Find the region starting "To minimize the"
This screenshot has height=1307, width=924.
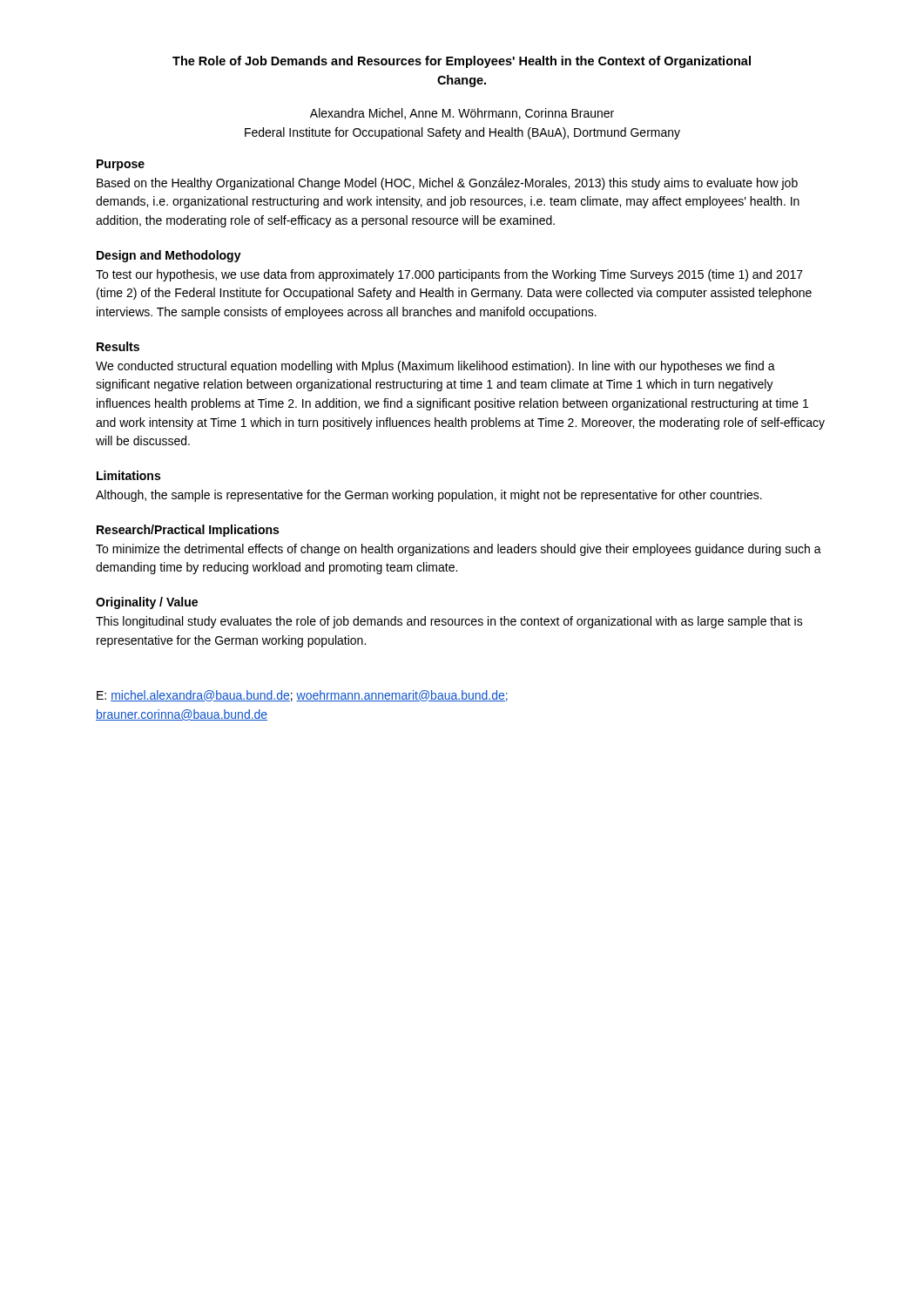[x=458, y=558]
